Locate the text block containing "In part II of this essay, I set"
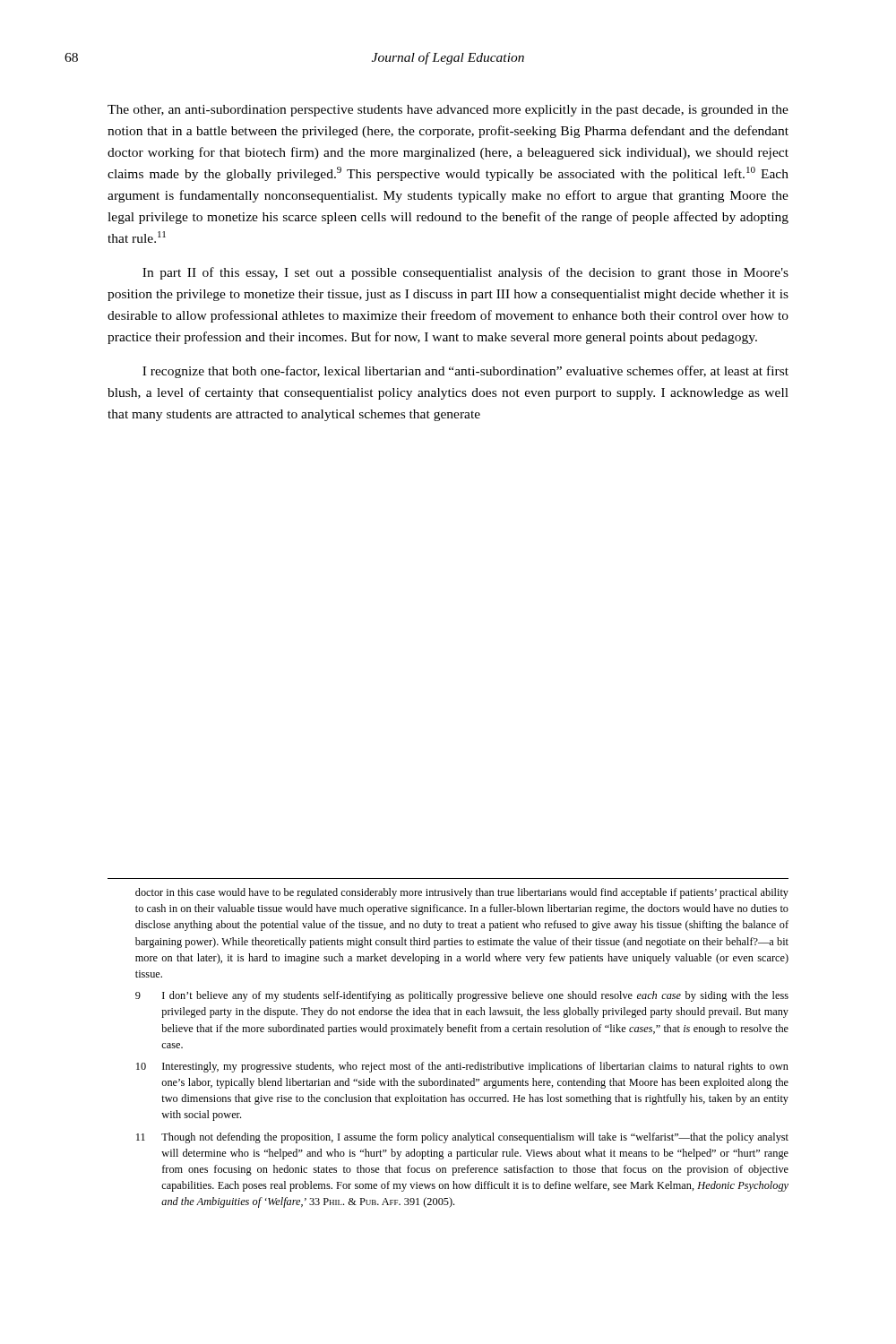Screen dimensions: 1344x896 click(448, 305)
